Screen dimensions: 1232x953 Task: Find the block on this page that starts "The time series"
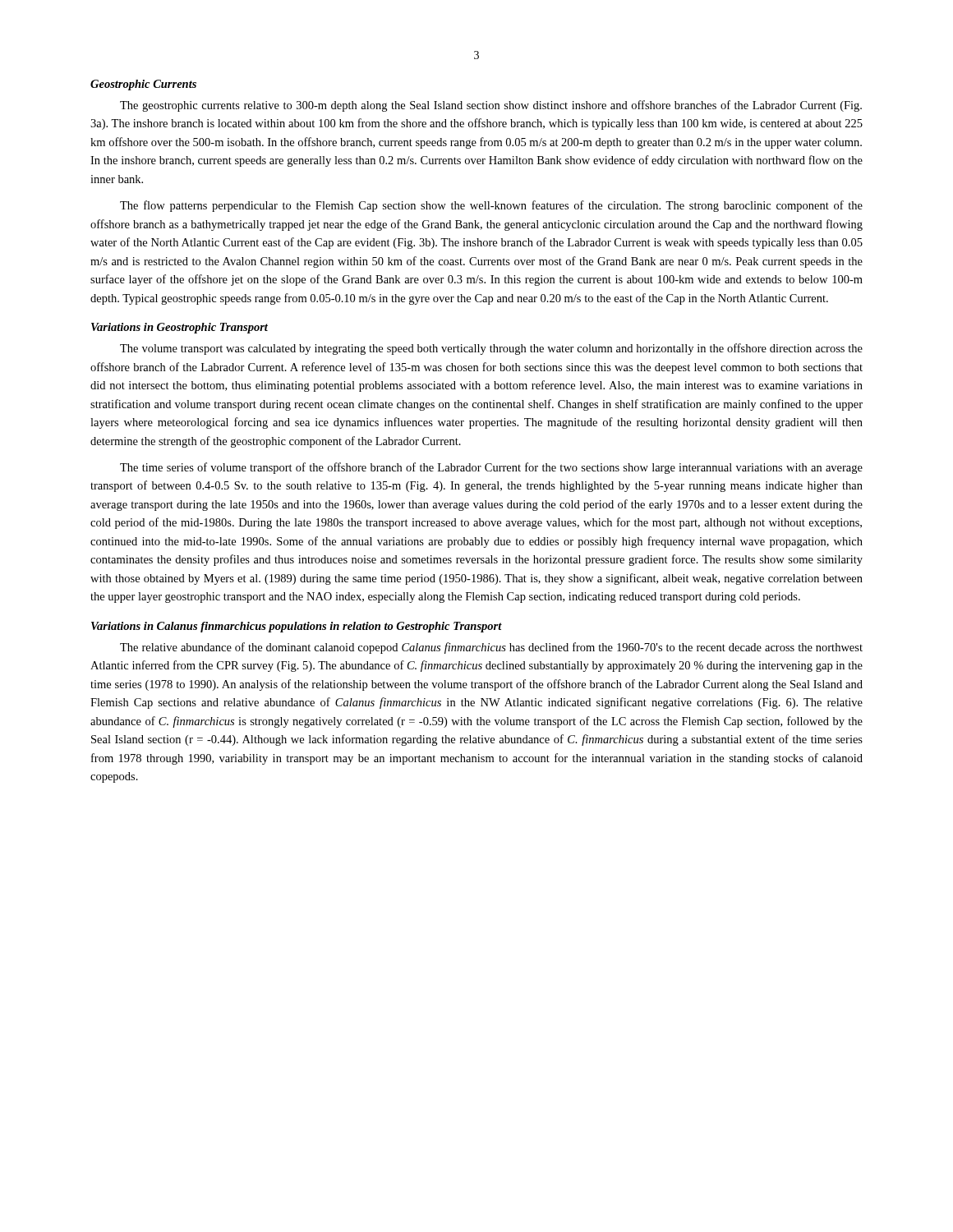click(476, 532)
